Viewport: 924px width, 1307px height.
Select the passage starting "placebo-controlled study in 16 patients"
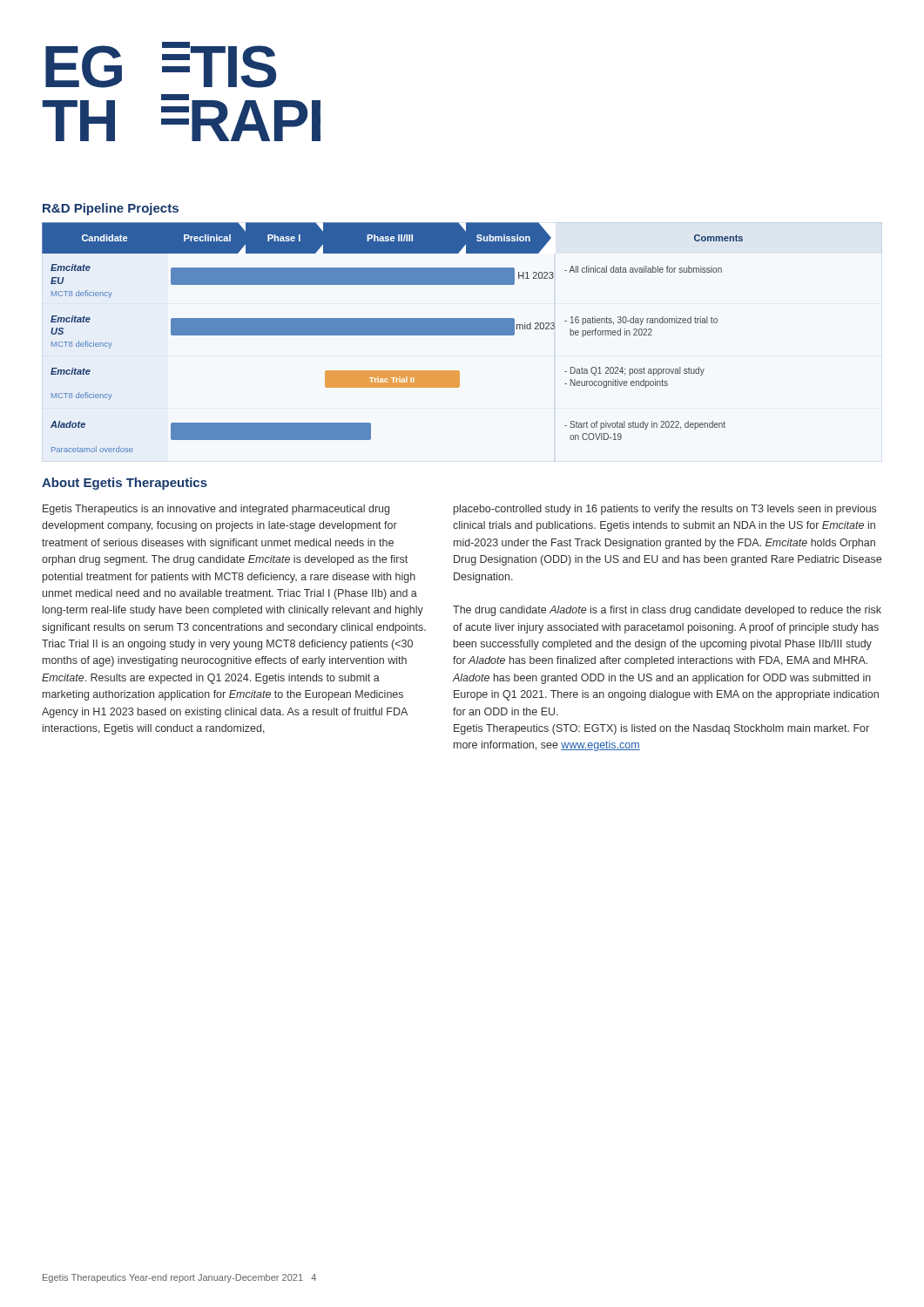tap(667, 627)
